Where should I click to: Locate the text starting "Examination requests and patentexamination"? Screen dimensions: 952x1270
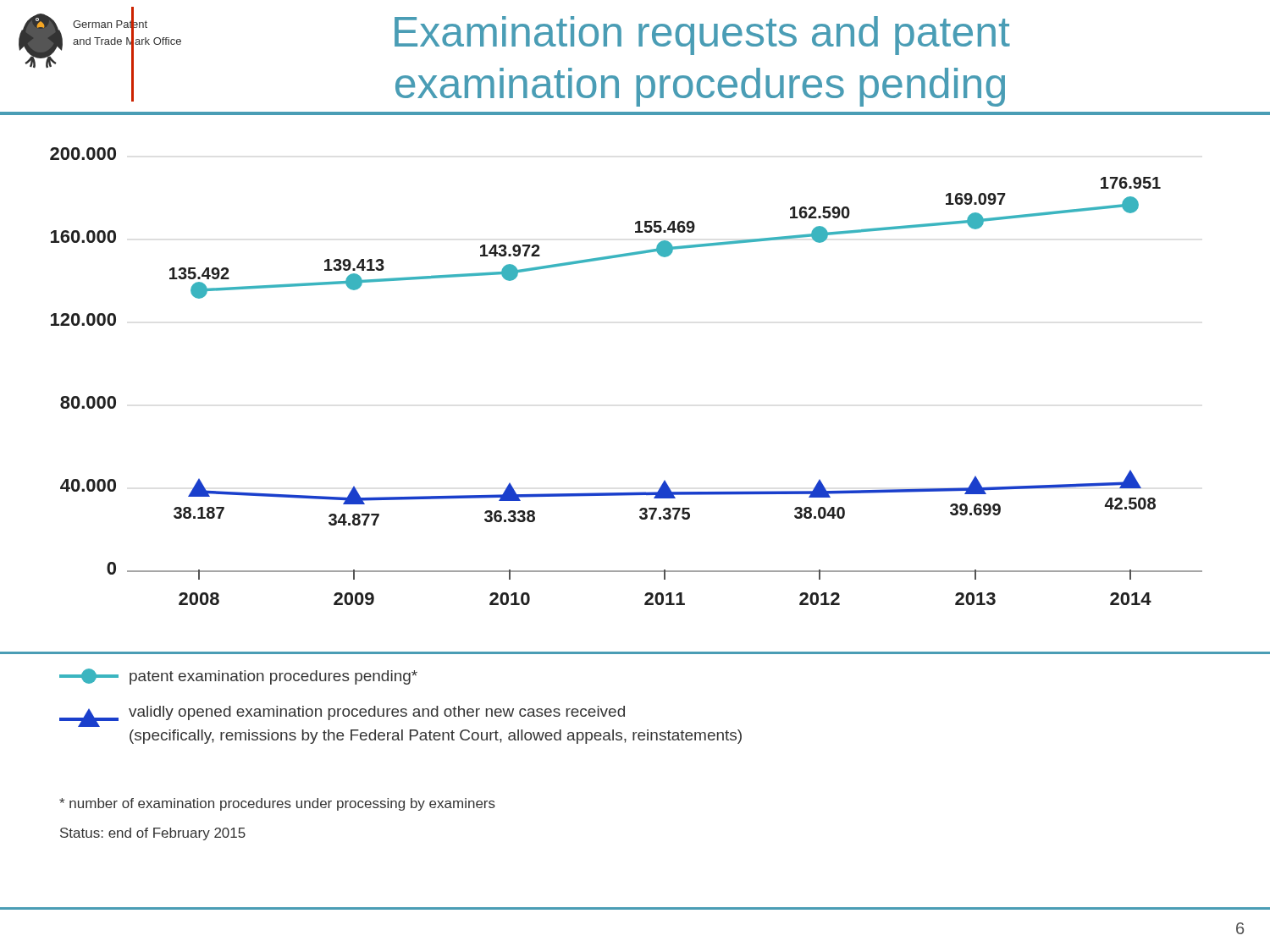701,58
